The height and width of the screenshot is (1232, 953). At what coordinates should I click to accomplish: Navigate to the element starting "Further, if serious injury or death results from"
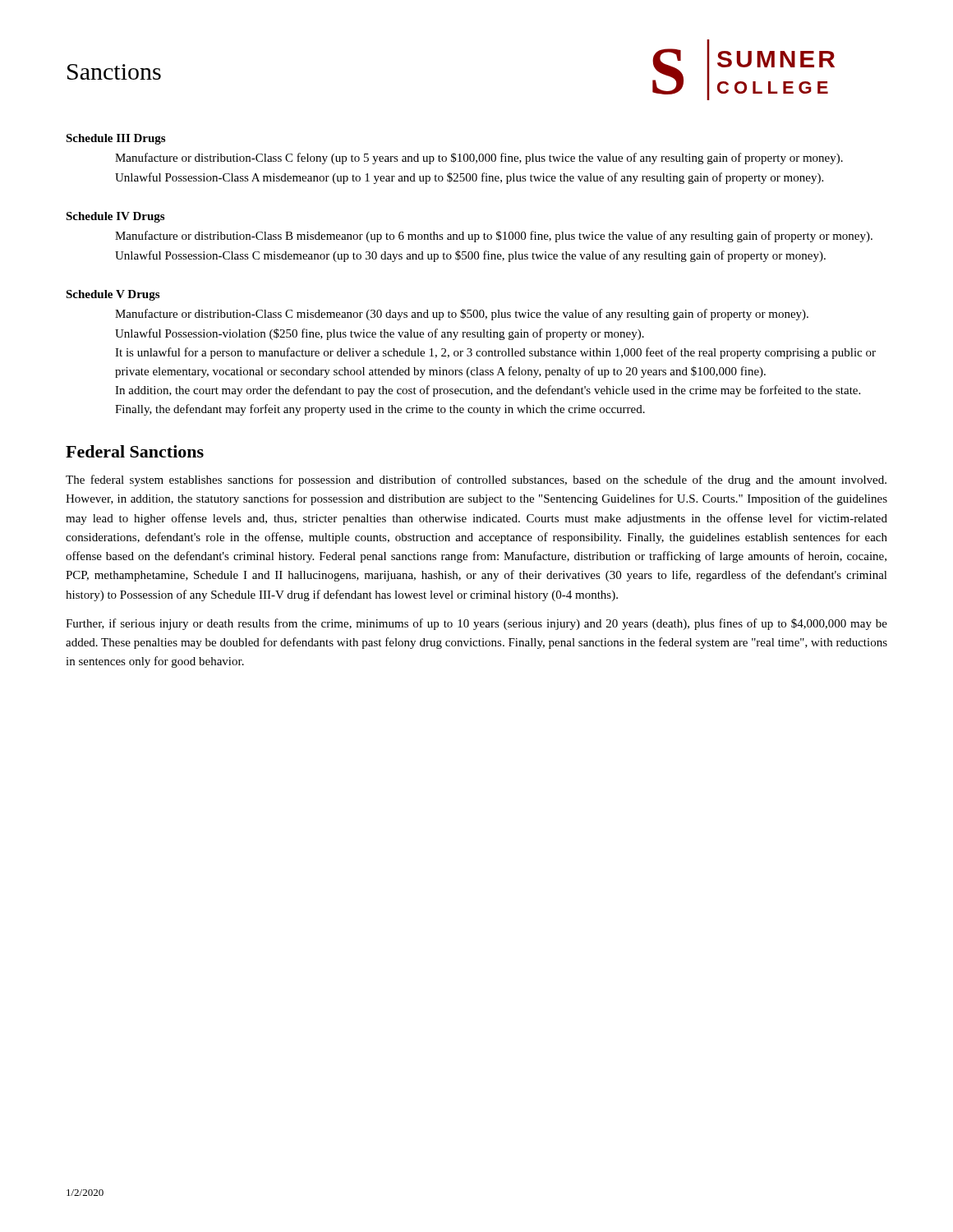[x=476, y=642]
